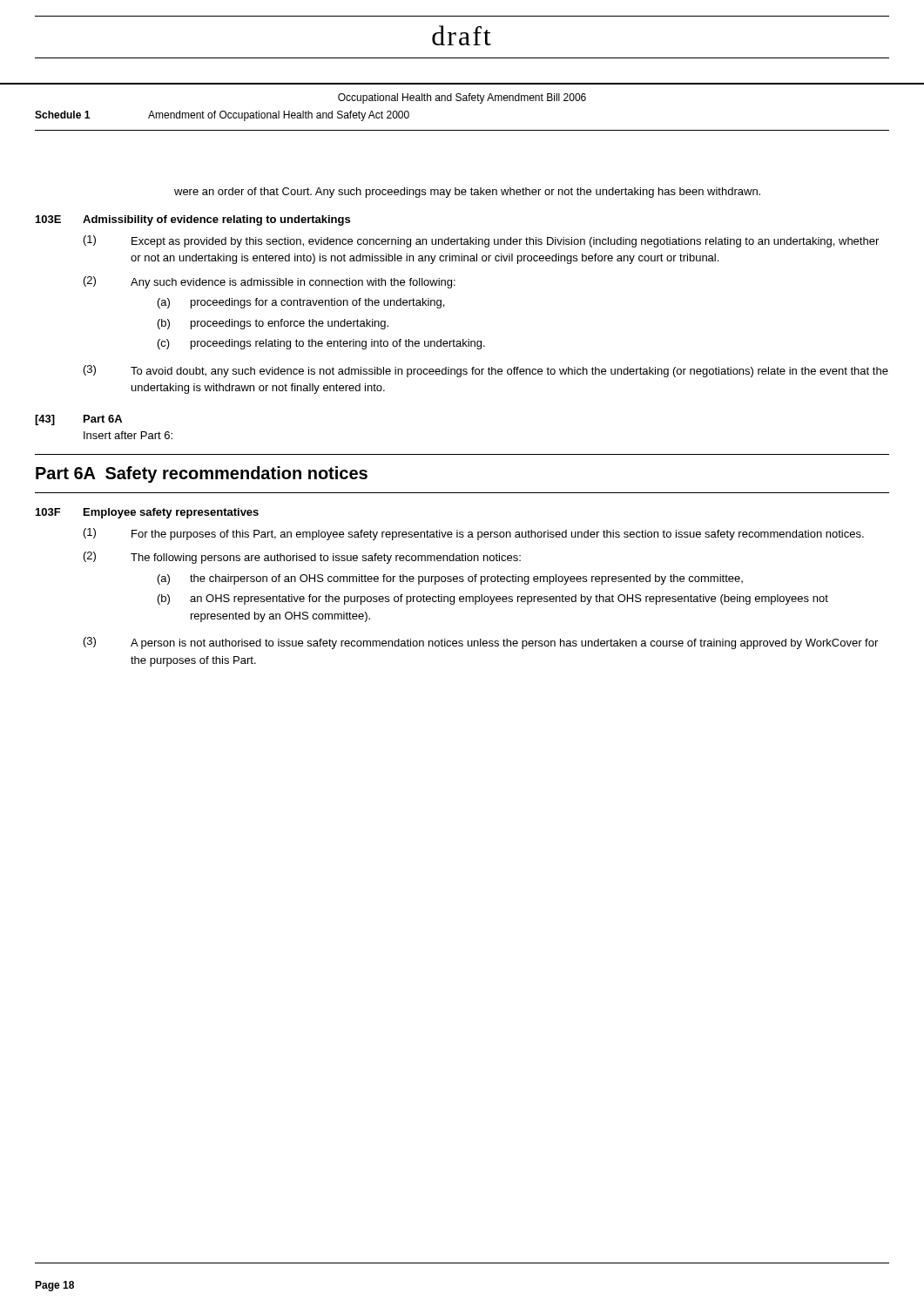This screenshot has width=924, height=1307.
Task: Click where it says "[43] Part 6A"
Action: pos(79,418)
